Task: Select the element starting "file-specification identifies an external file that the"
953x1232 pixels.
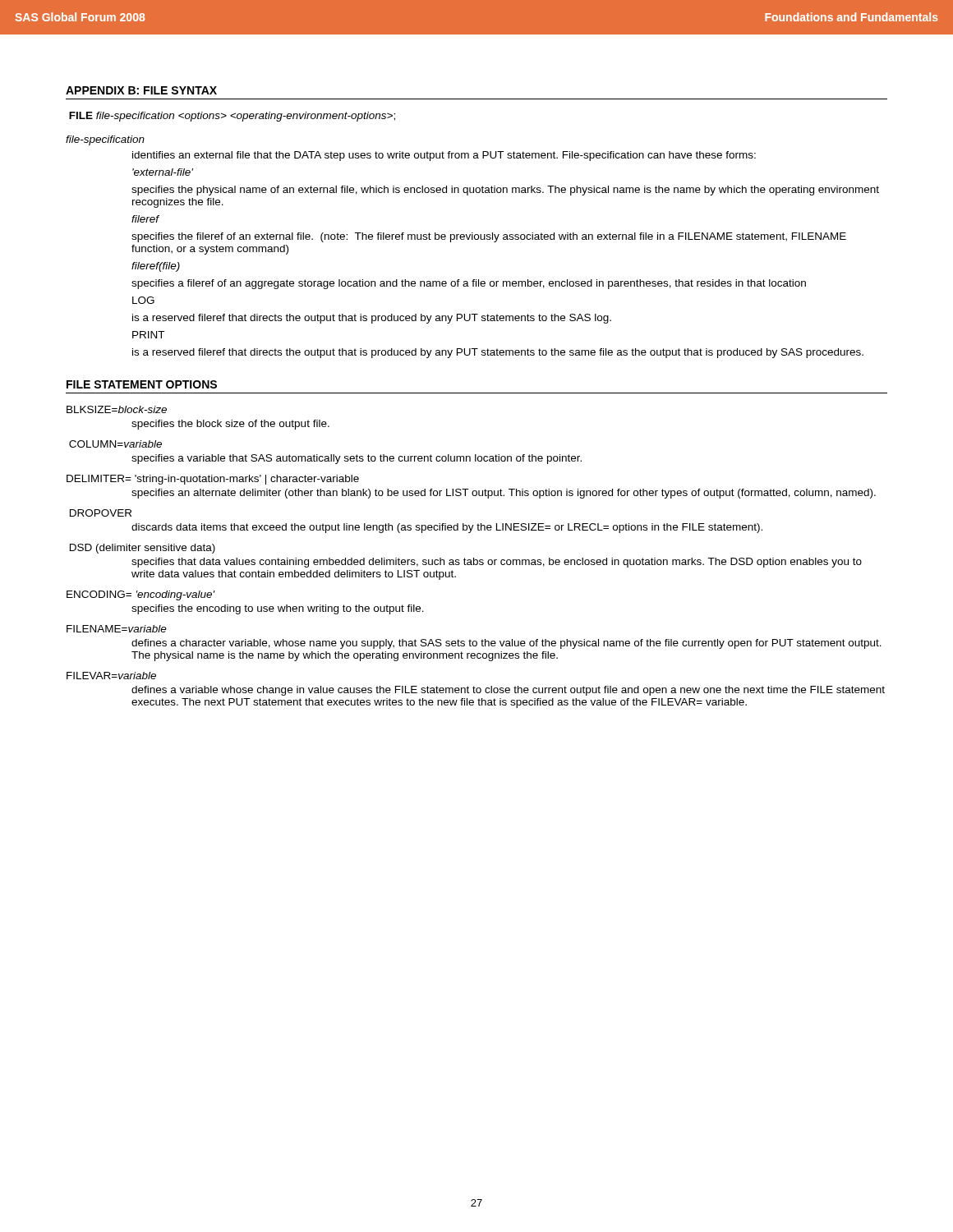Action: tap(476, 246)
